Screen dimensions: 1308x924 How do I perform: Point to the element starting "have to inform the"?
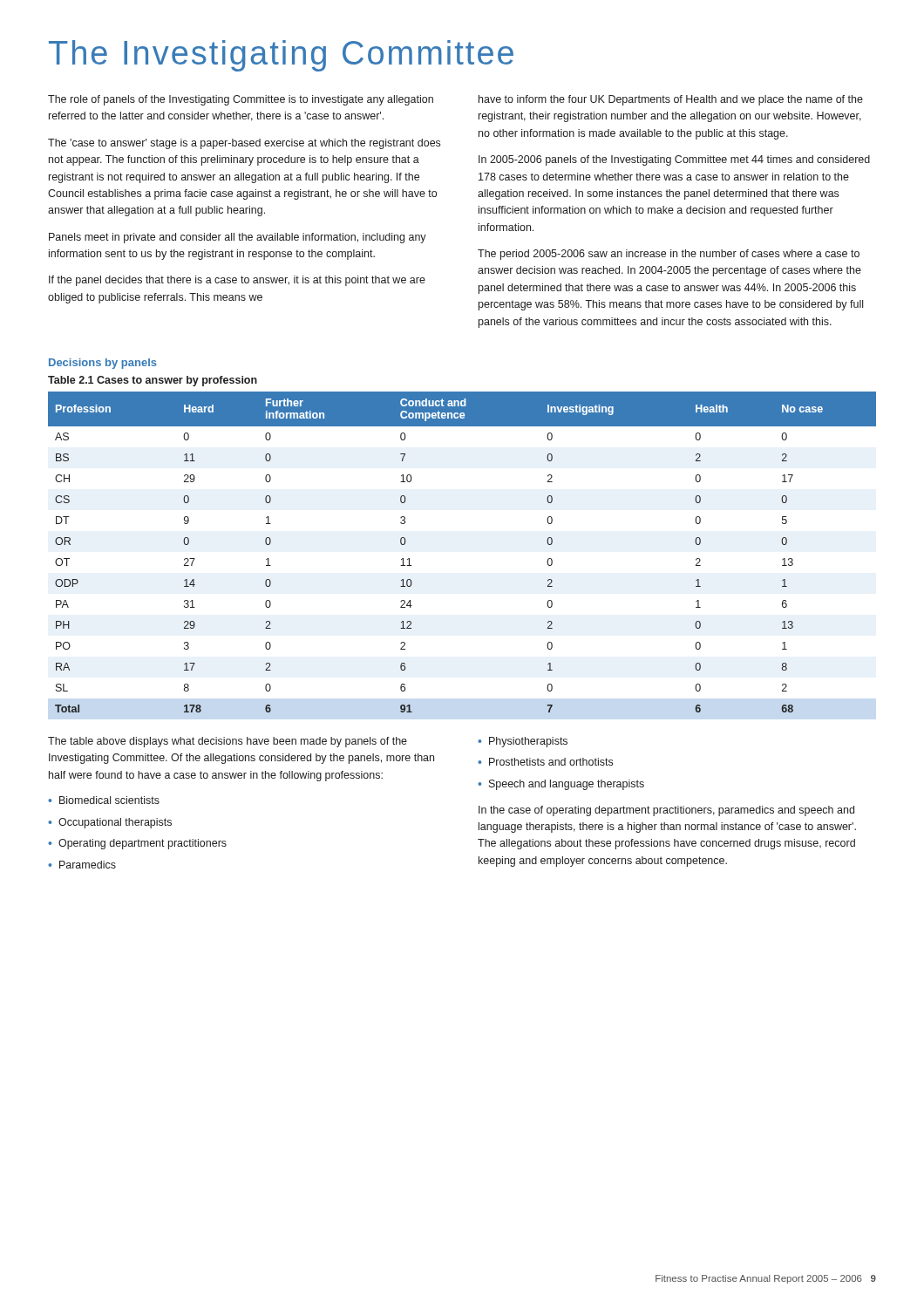[677, 117]
